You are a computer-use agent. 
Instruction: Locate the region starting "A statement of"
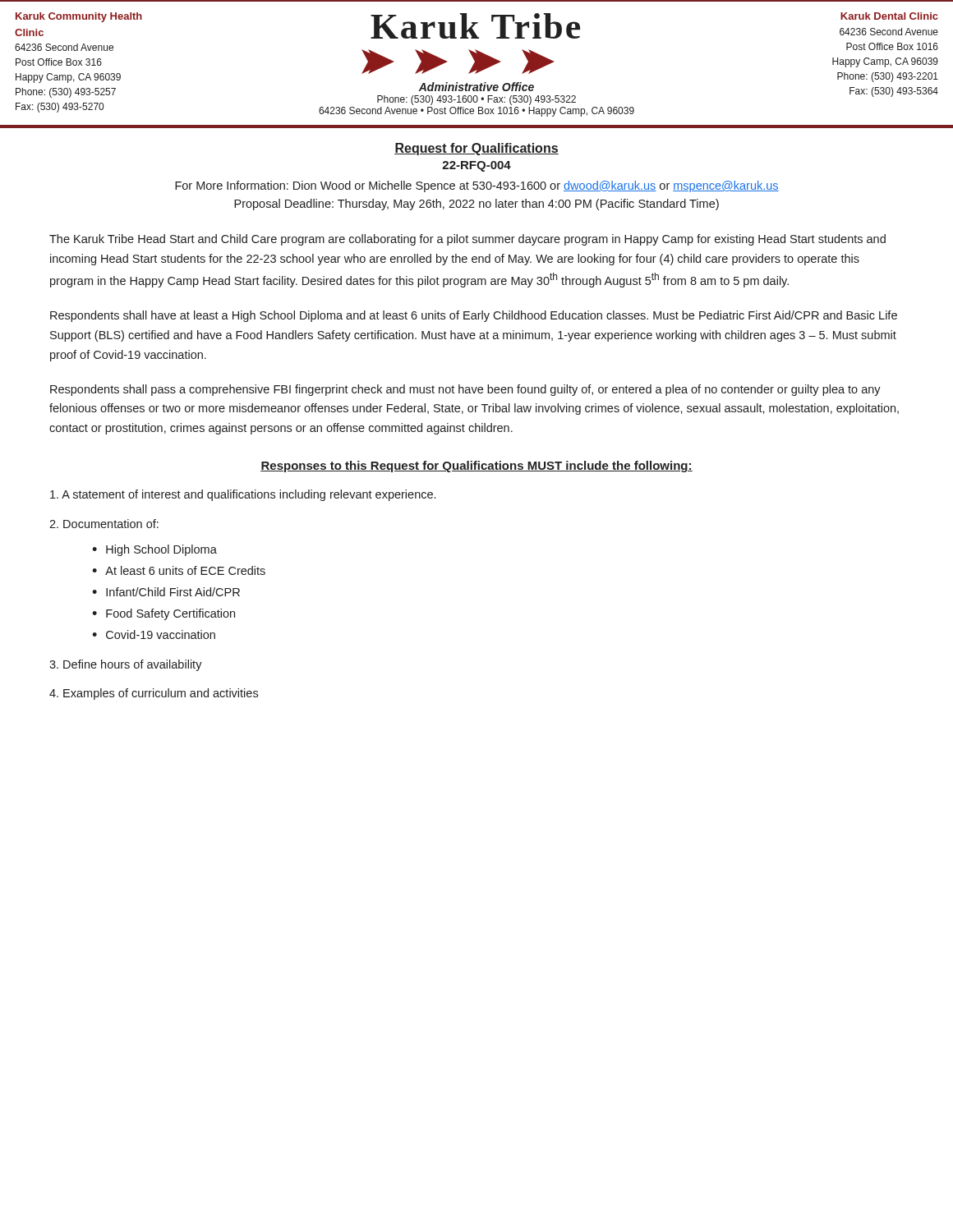[x=243, y=495]
